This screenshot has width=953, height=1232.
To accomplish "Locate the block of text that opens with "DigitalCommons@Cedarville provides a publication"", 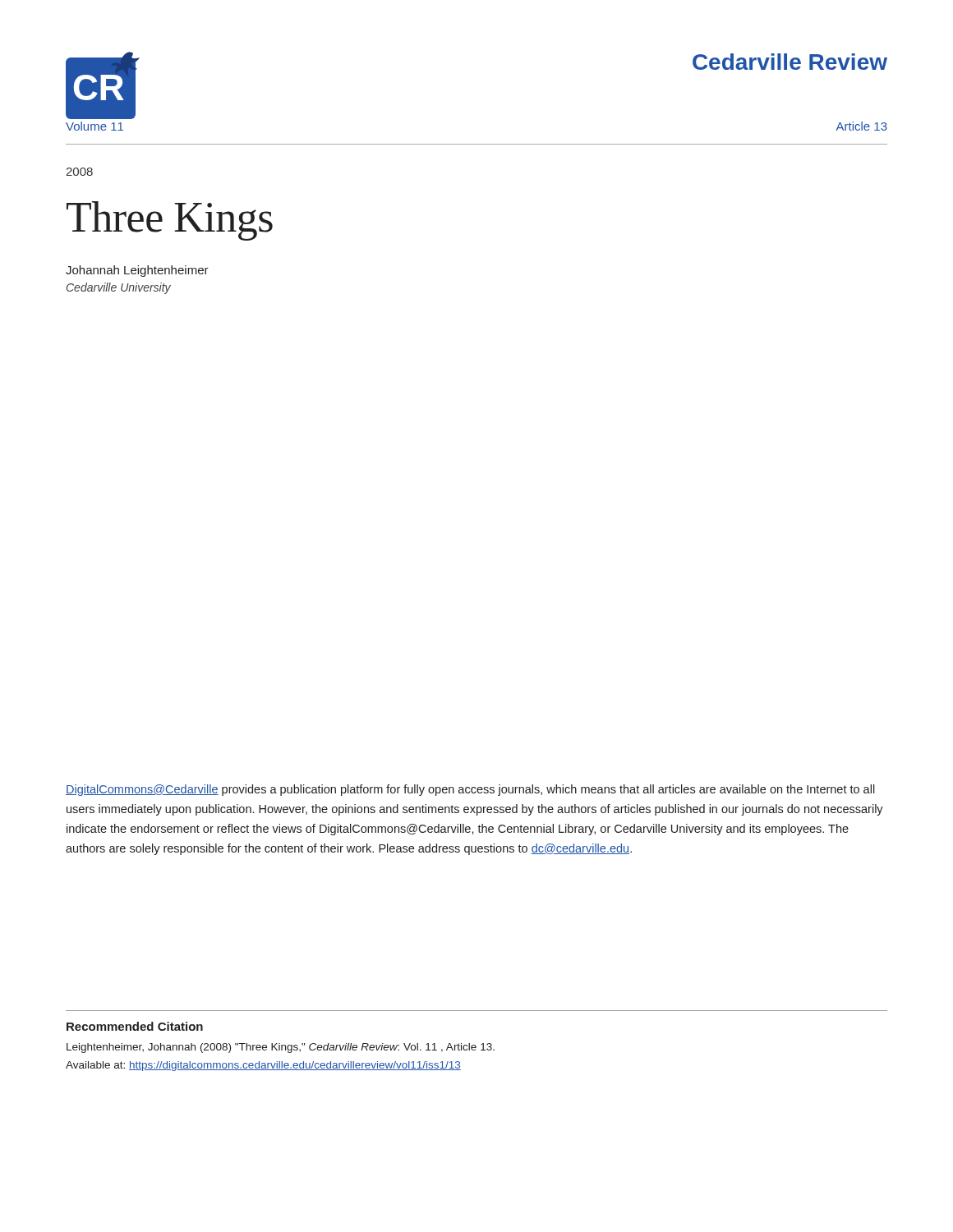I will pos(474,819).
